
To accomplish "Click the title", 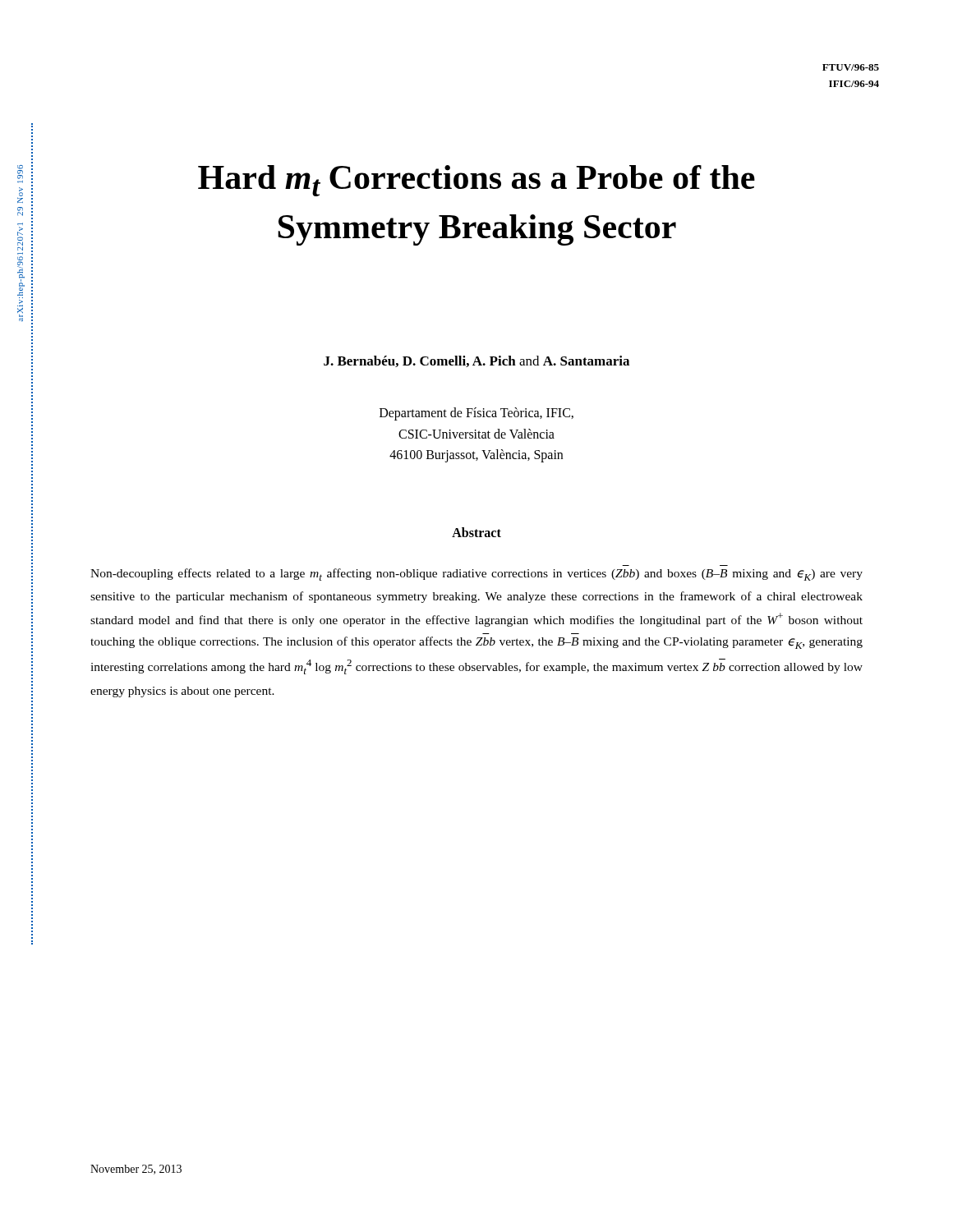I will click(476, 202).
